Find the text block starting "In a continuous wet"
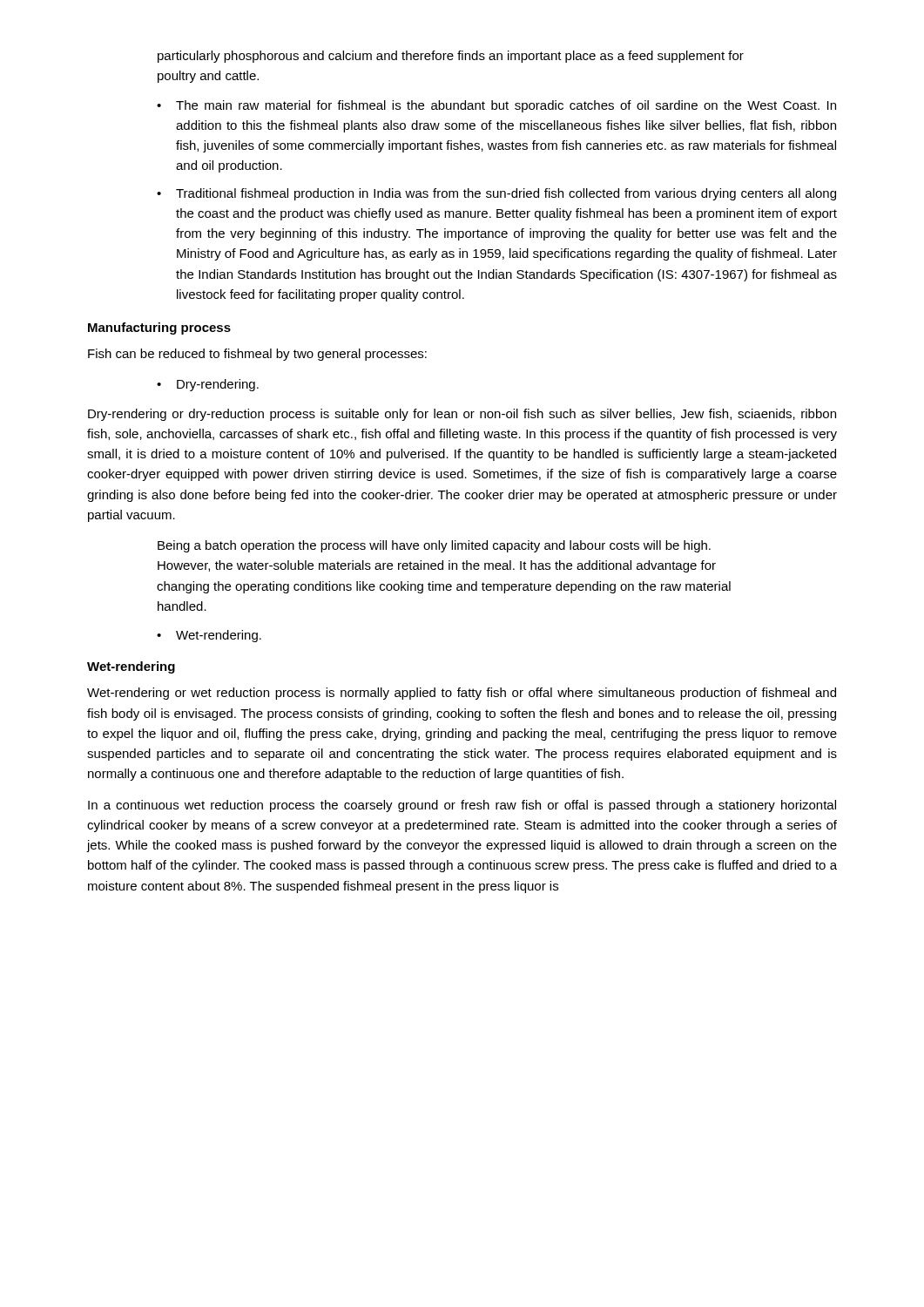Screen dimensions: 1307x924 click(x=462, y=845)
